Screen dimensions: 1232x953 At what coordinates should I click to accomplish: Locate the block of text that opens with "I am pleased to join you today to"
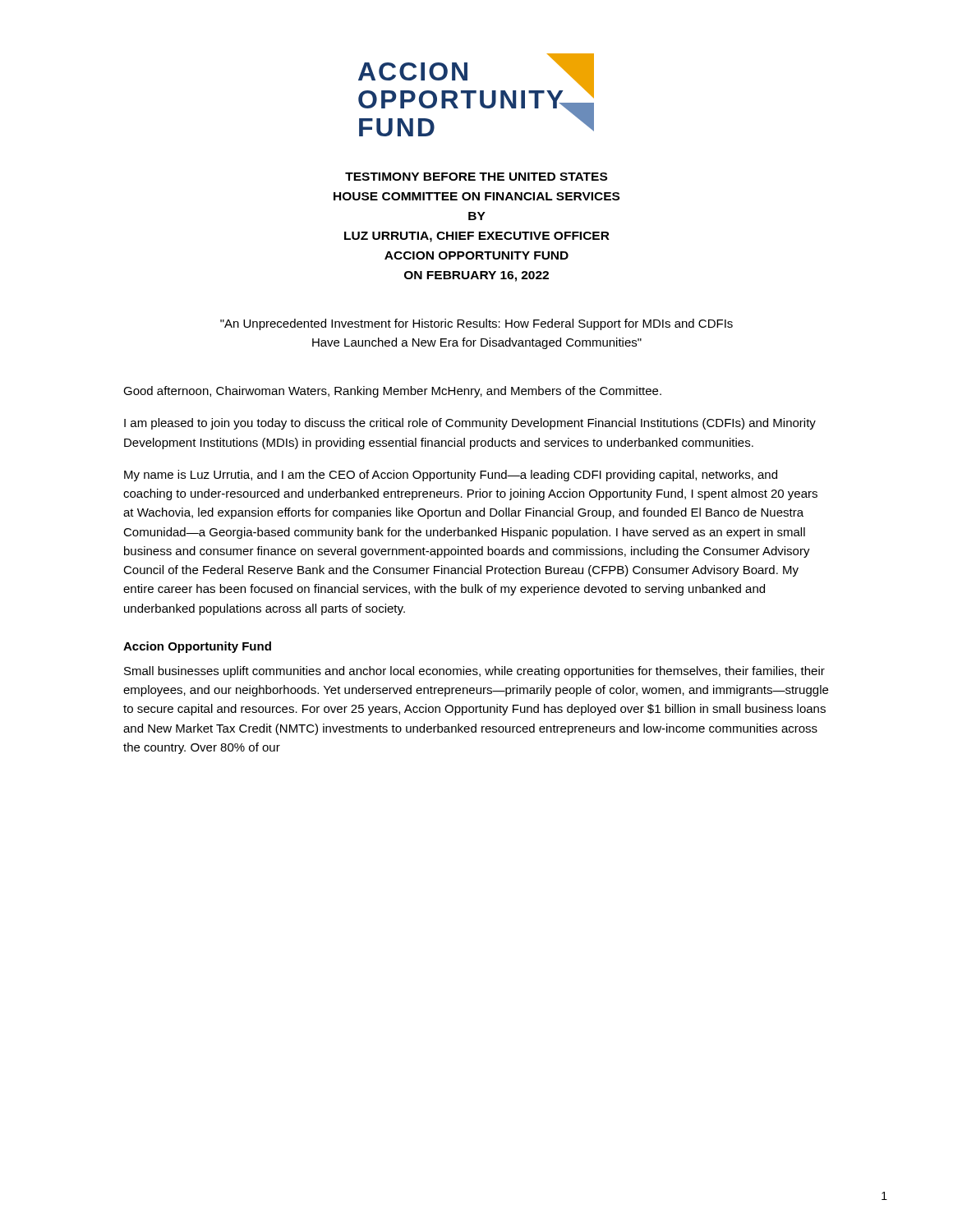click(469, 432)
